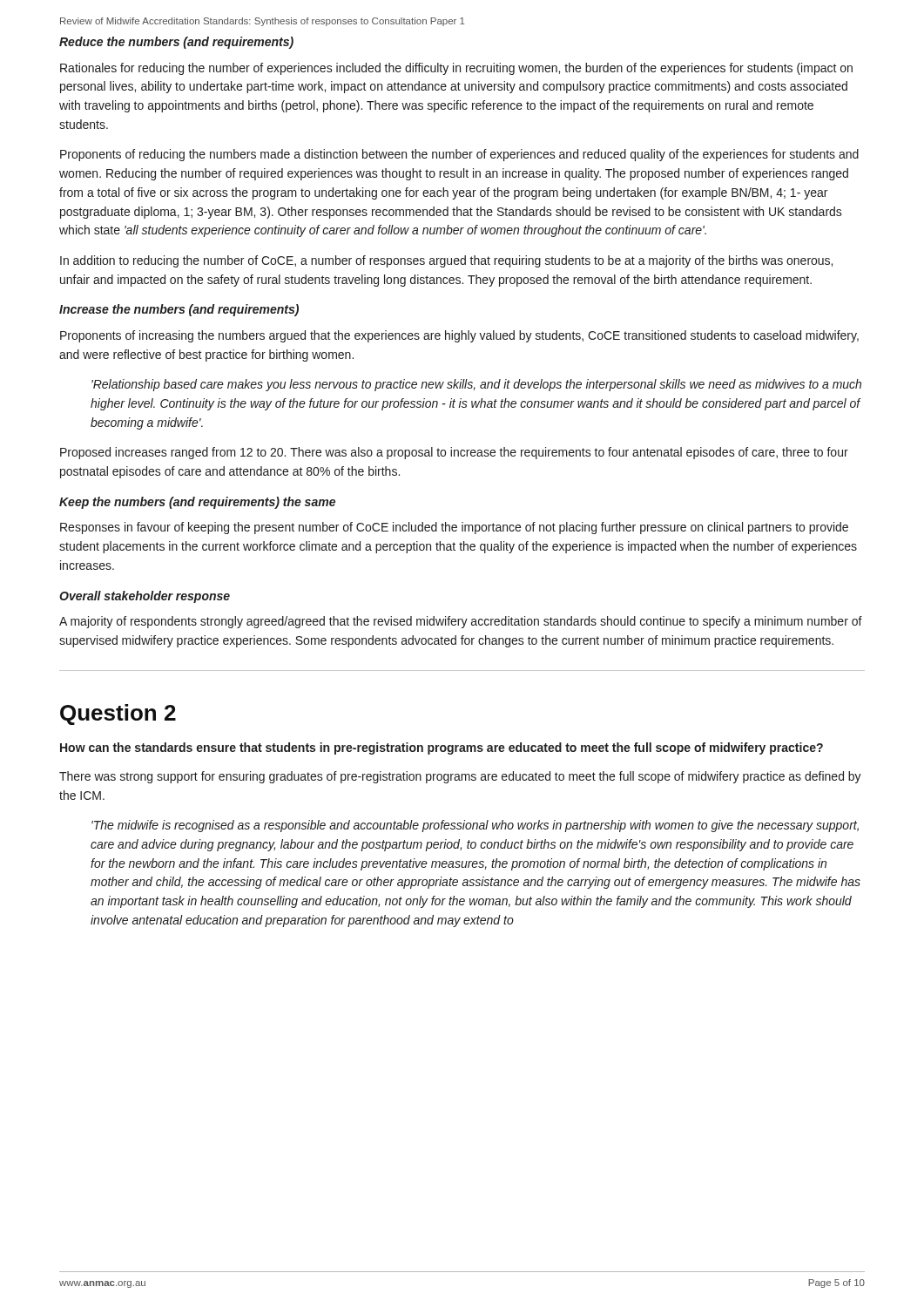Click on the section header that reads "Increase the numbers (and"
The image size is (924, 1307).
tap(179, 310)
